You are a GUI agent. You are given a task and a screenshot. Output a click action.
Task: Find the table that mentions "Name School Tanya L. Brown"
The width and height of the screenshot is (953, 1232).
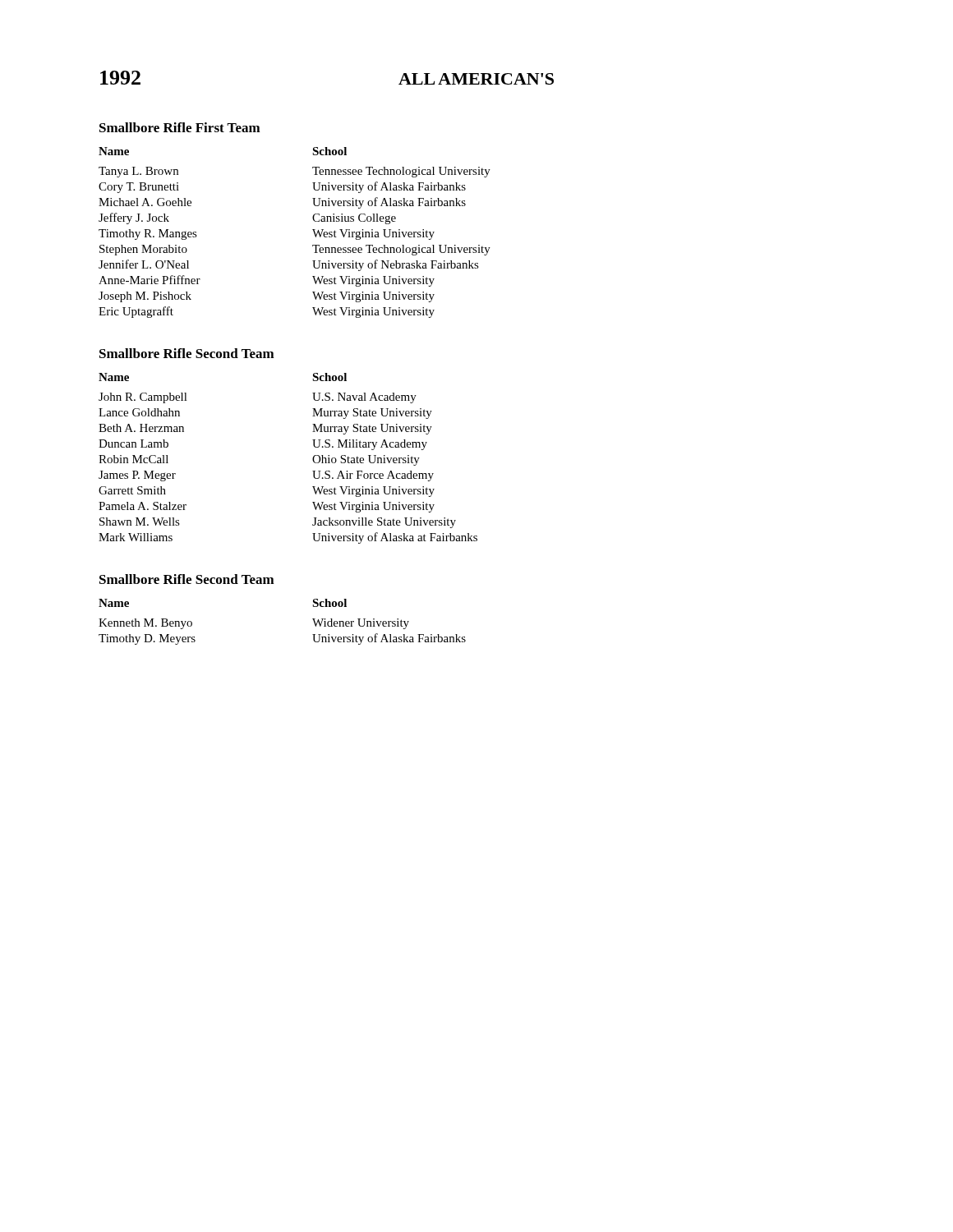(476, 232)
